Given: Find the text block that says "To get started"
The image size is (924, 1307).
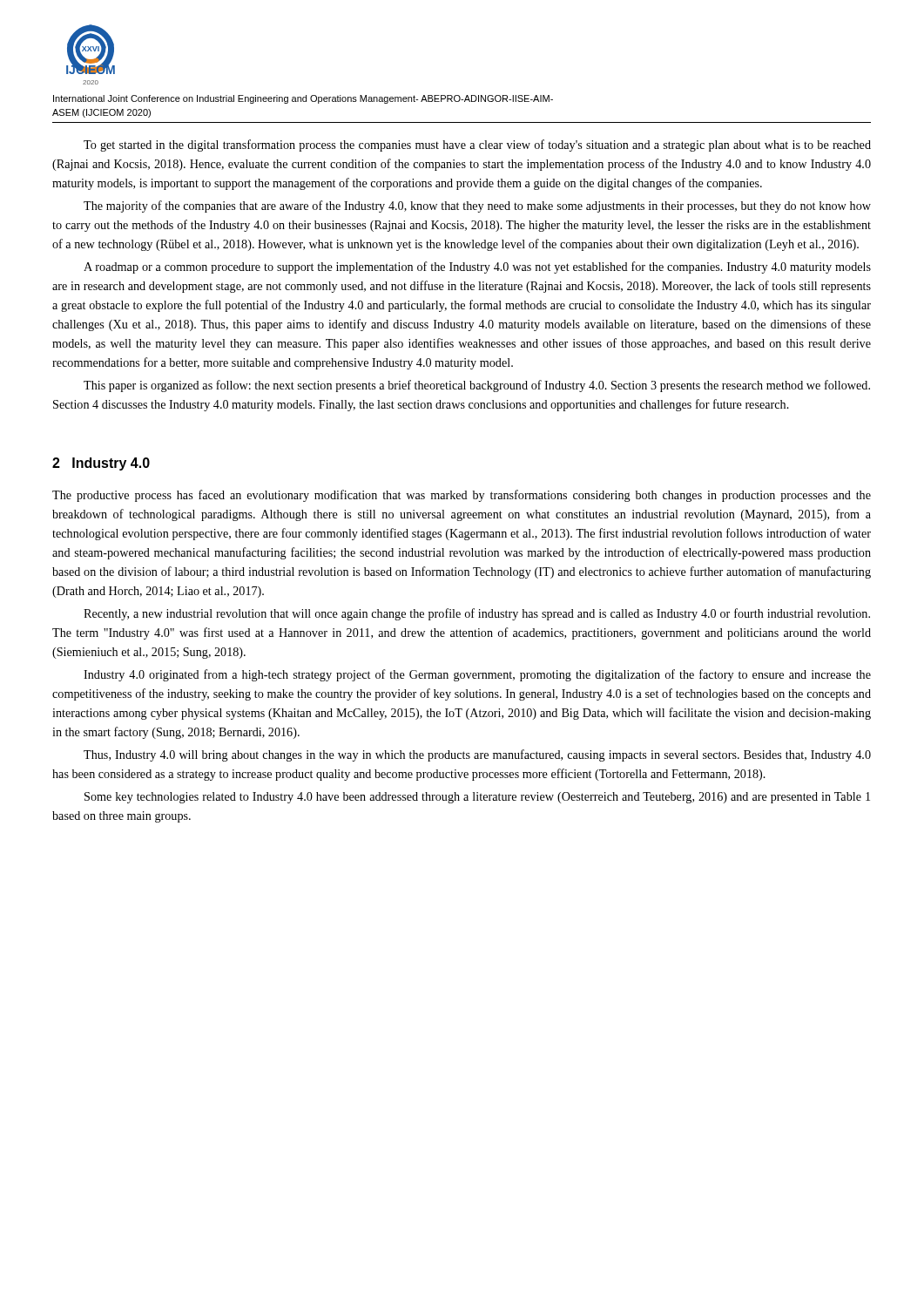Looking at the screenshot, I should coord(462,164).
